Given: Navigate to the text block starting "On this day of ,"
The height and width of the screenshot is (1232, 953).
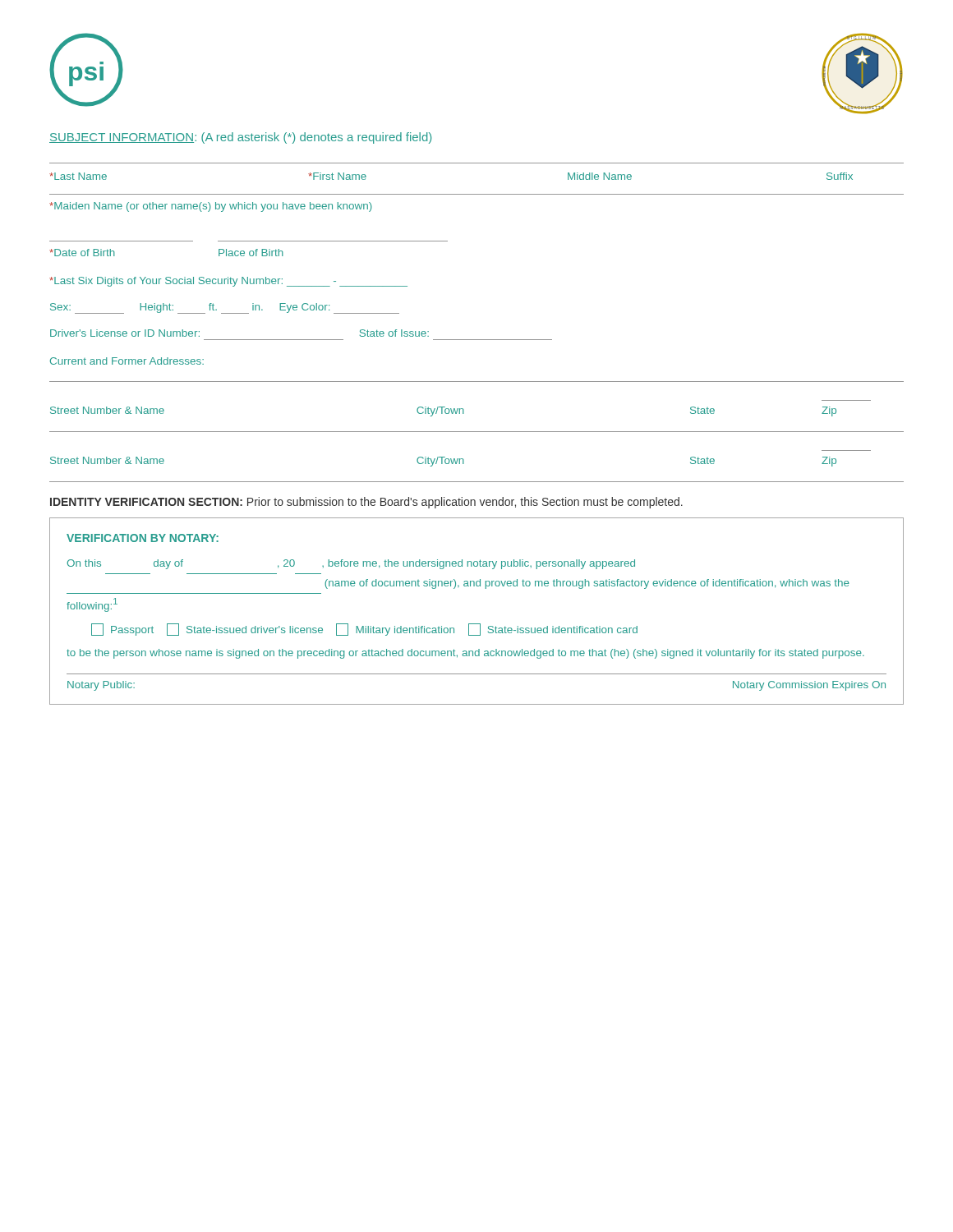Looking at the screenshot, I should (458, 583).
